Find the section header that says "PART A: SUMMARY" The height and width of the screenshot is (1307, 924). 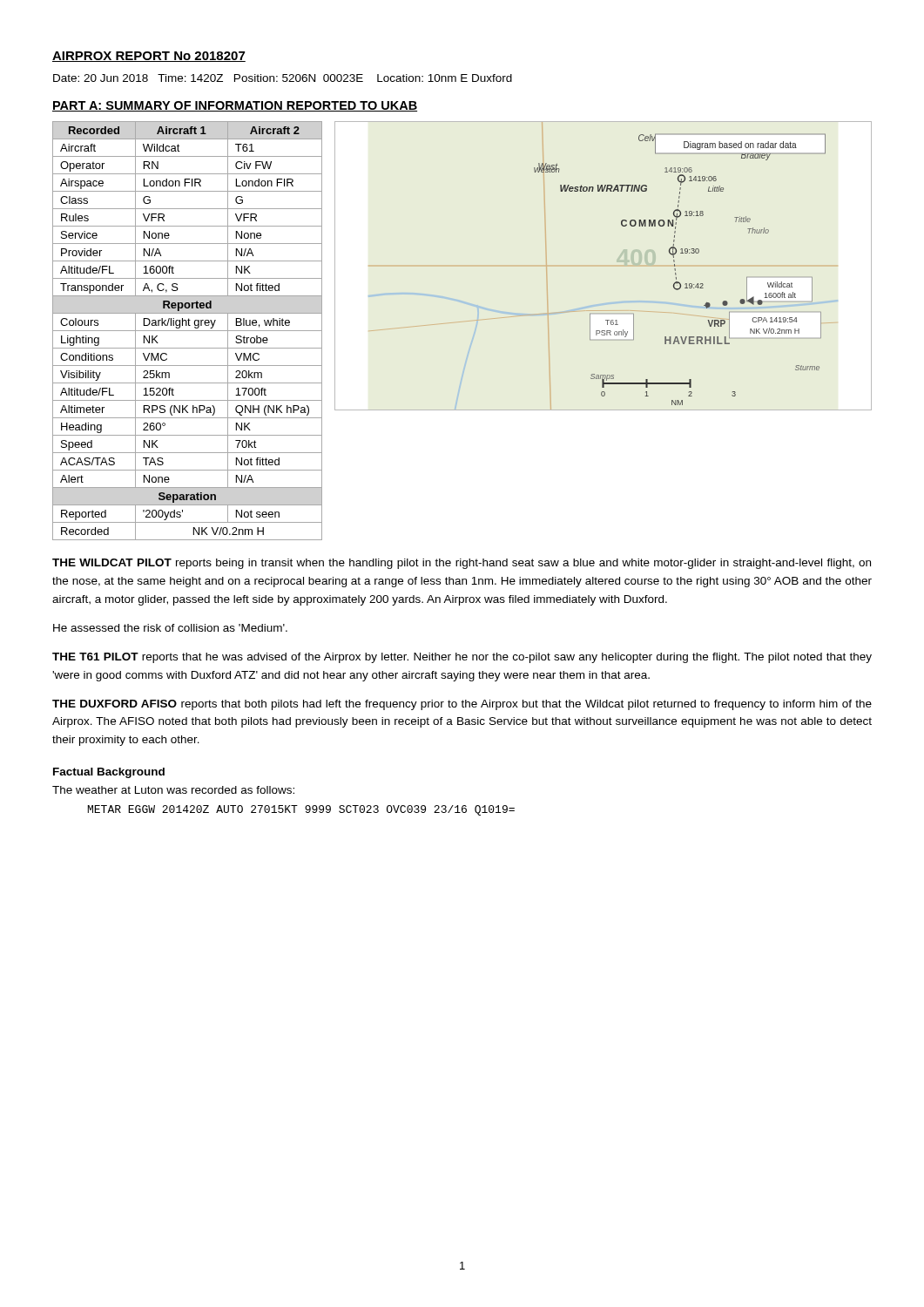click(x=235, y=105)
